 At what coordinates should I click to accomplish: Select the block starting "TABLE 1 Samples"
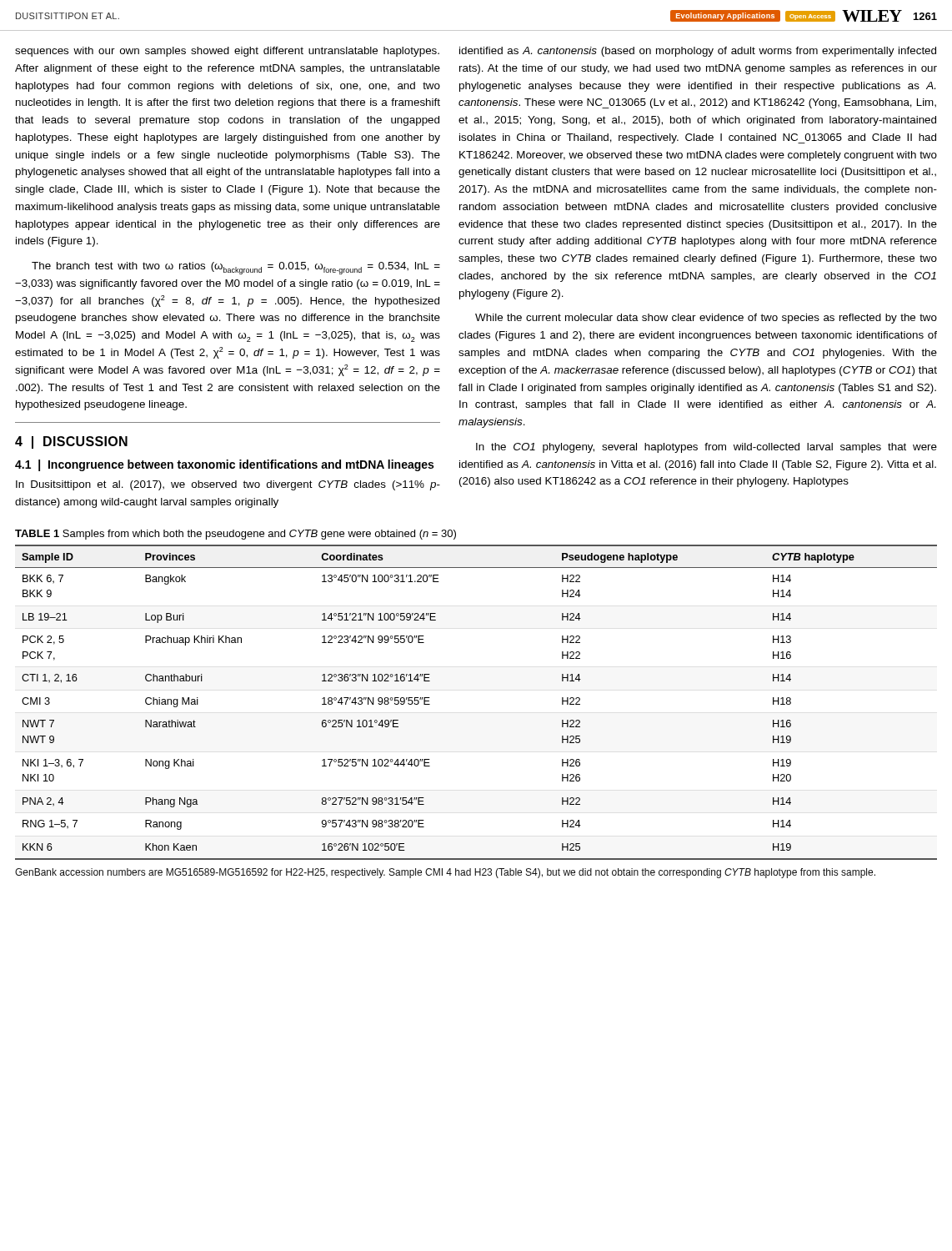(236, 533)
